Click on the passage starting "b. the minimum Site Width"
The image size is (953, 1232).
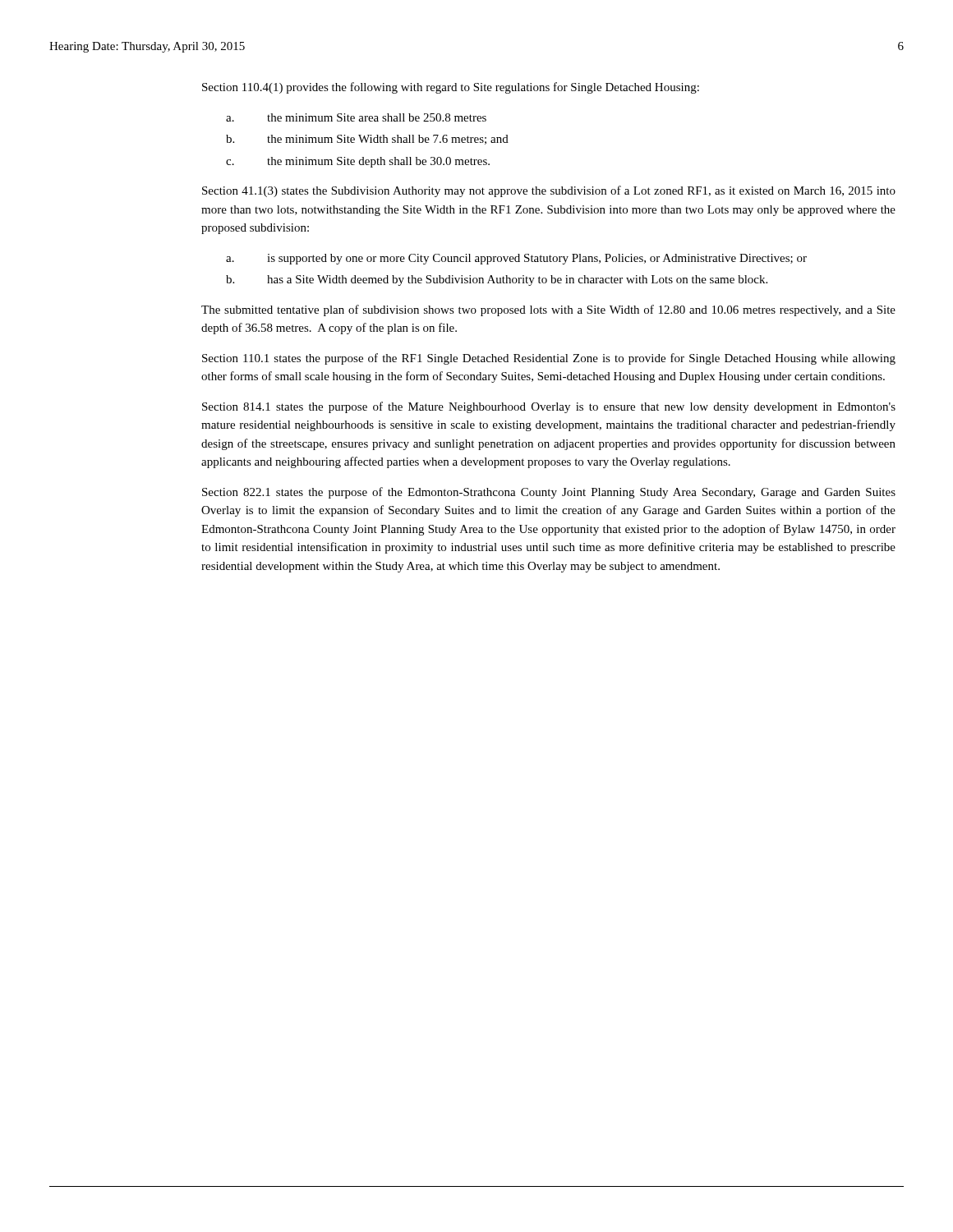click(x=367, y=140)
